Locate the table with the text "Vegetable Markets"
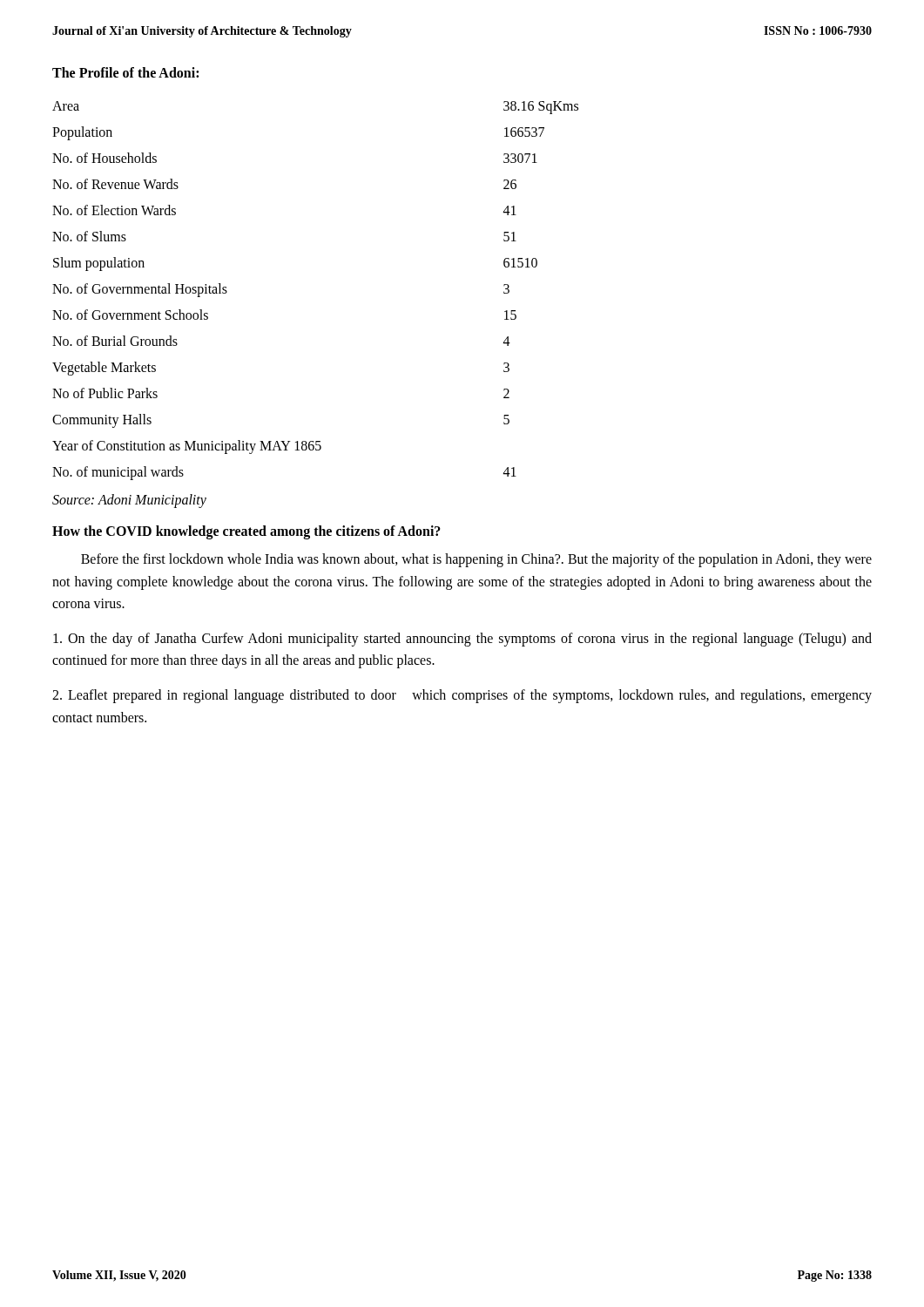This screenshot has width=924, height=1307. [x=462, y=289]
